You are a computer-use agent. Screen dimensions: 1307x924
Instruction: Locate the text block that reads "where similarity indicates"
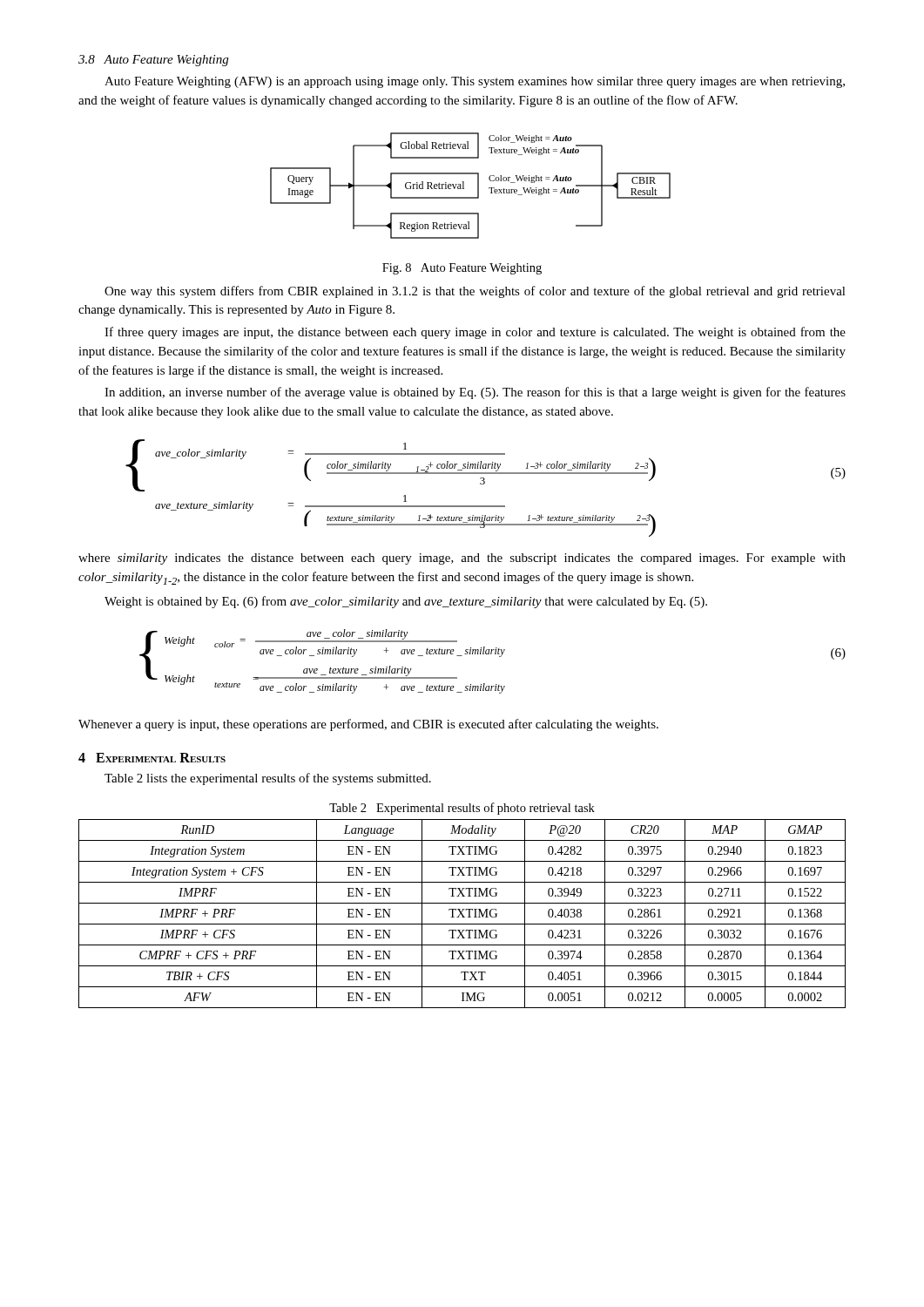[462, 569]
